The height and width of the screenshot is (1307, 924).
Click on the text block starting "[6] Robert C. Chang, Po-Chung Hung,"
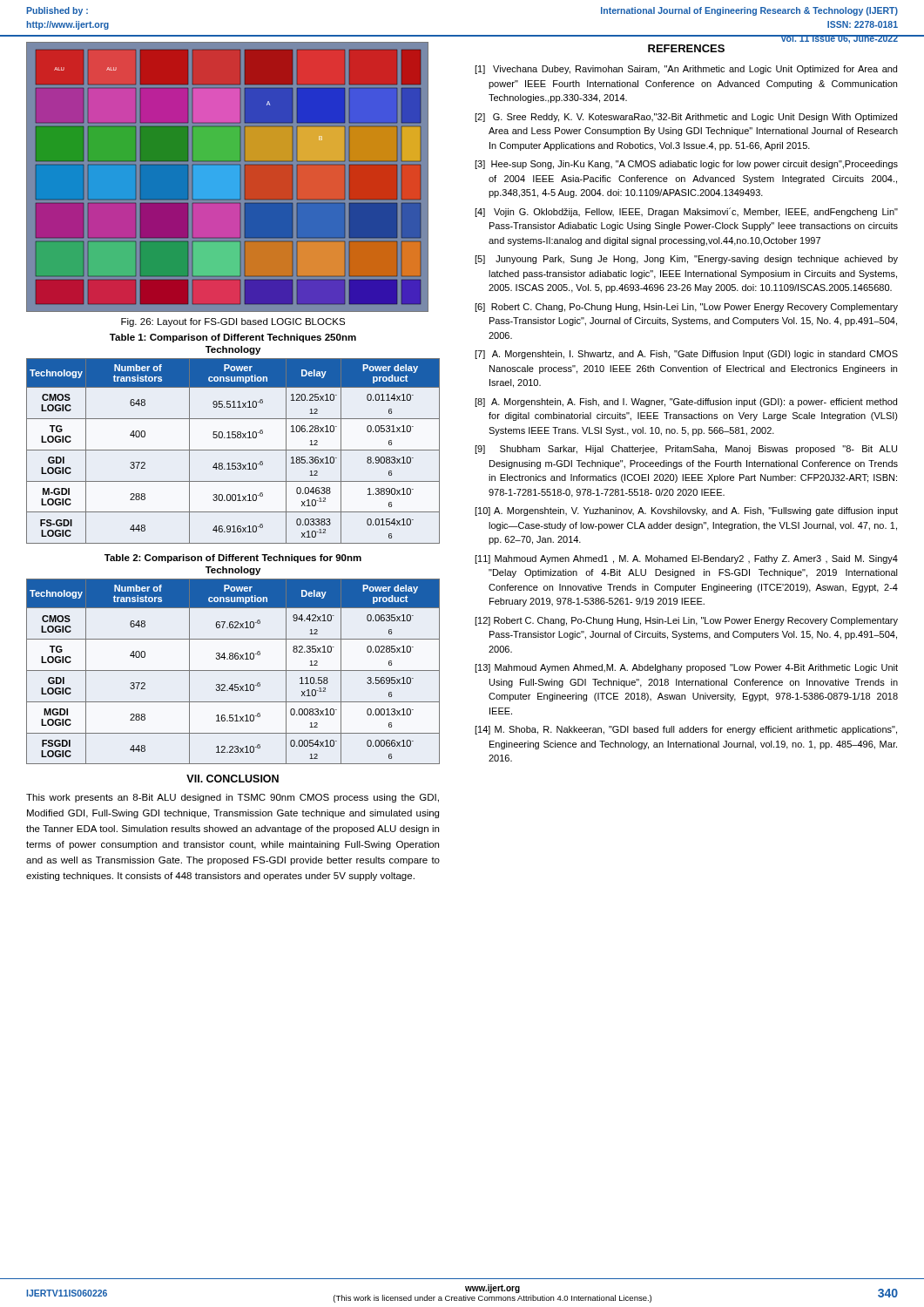pos(686,321)
